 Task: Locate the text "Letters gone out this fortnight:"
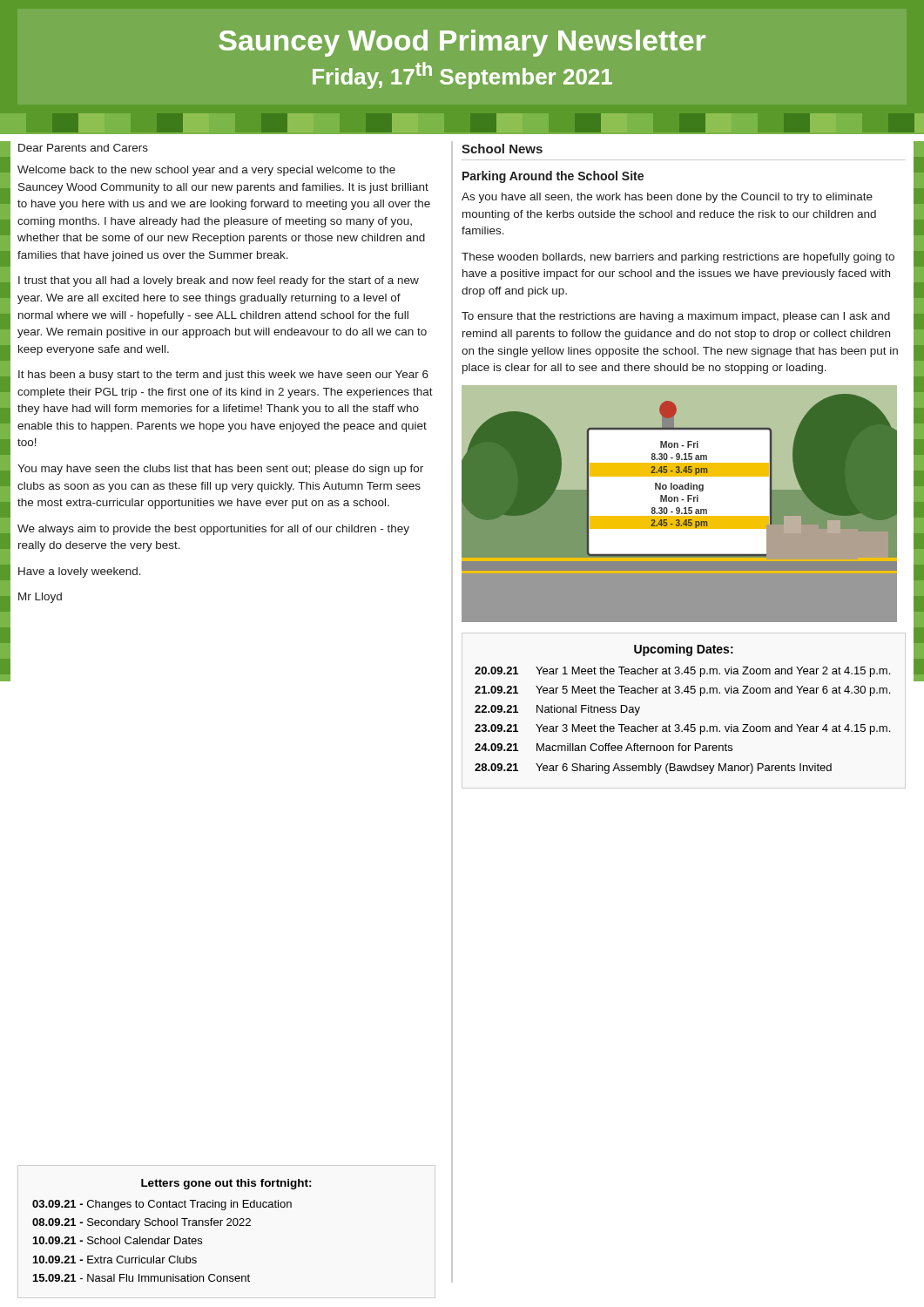point(226,1183)
